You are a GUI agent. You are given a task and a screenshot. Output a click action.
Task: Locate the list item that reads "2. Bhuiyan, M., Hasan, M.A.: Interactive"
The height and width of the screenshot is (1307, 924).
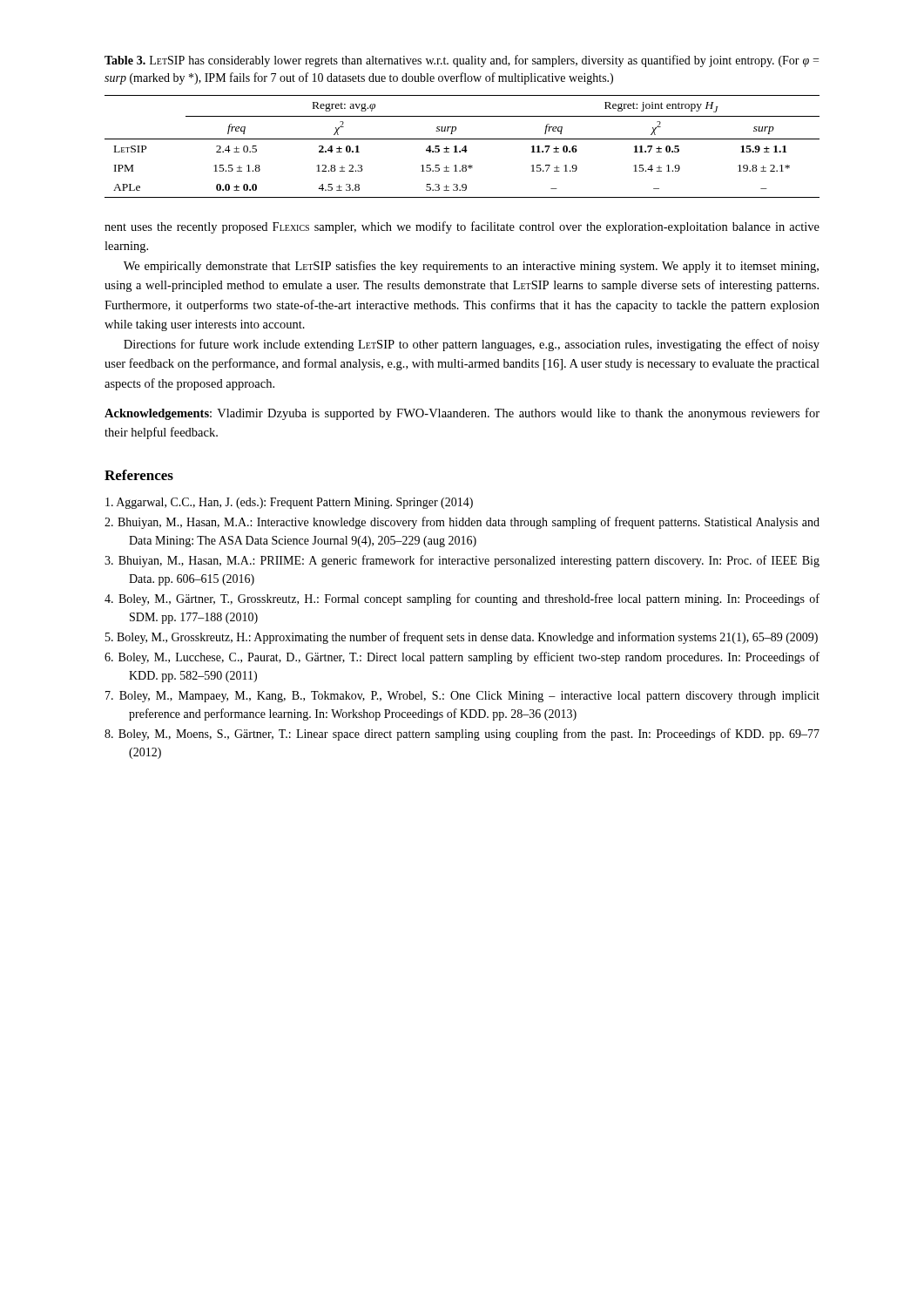tap(462, 531)
